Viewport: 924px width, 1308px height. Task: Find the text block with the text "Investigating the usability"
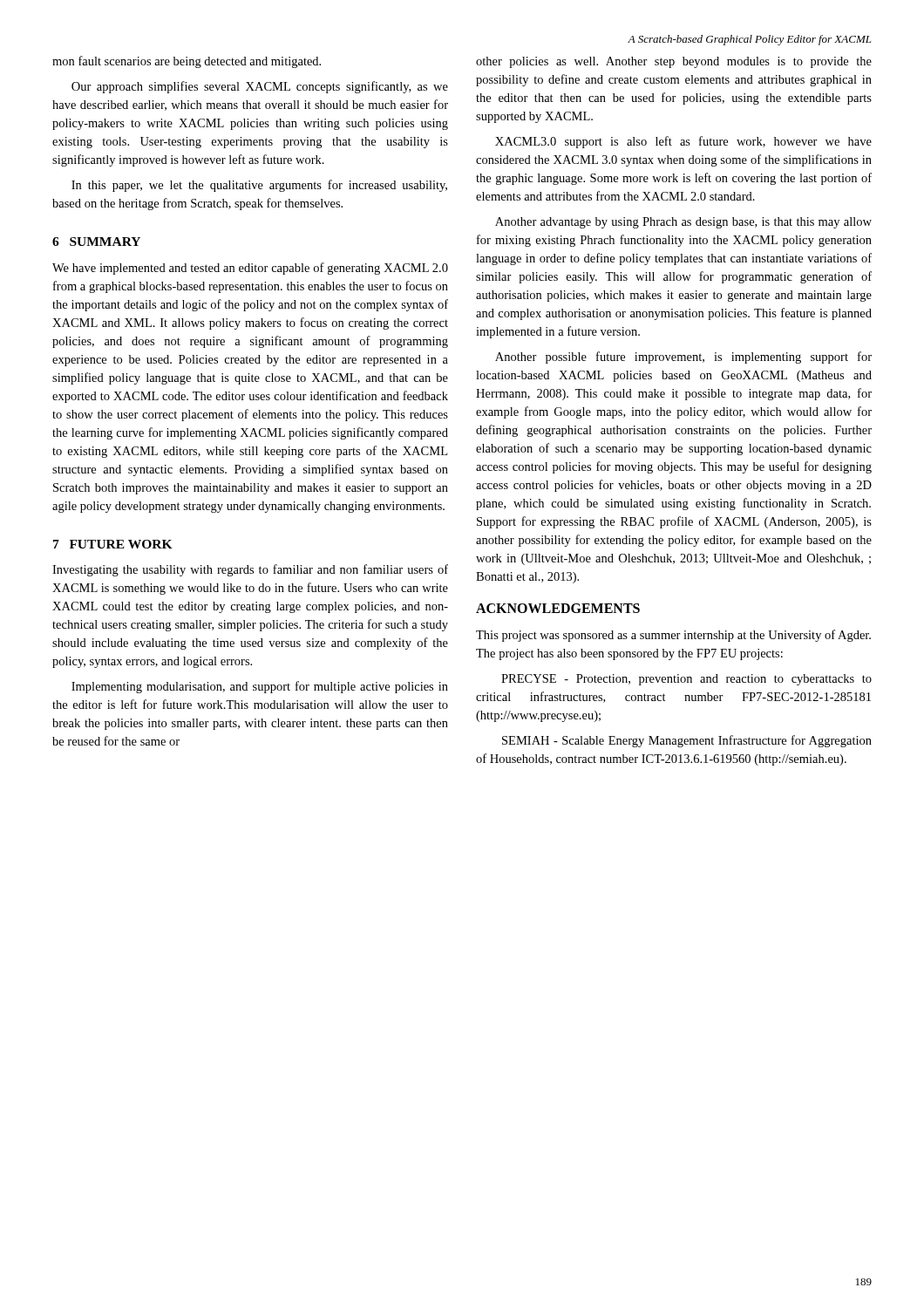click(x=250, y=656)
